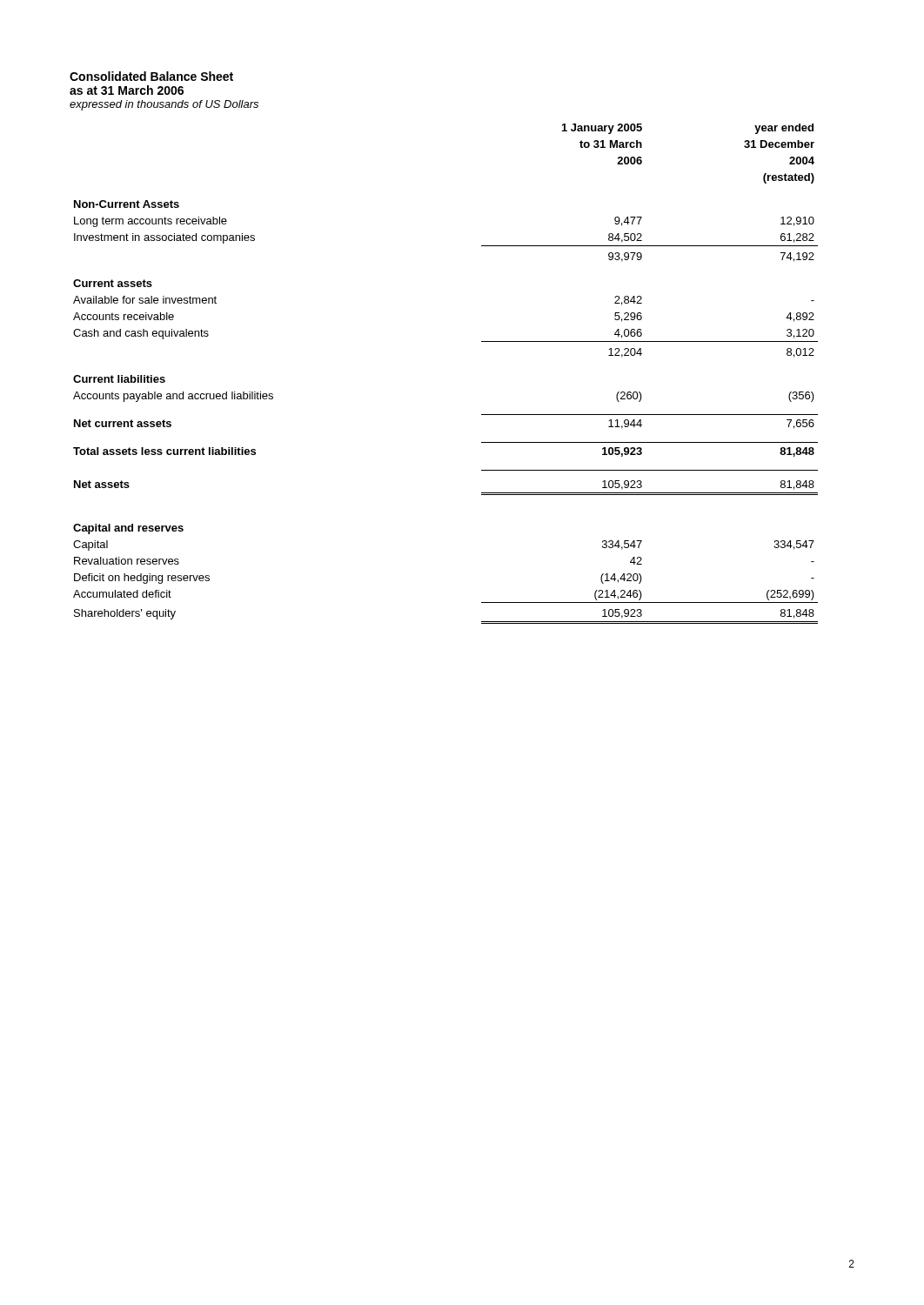Select the block starting "Consolidated Balance Sheet as"
The width and height of the screenshot is (924, 1305).
[151, 76]
